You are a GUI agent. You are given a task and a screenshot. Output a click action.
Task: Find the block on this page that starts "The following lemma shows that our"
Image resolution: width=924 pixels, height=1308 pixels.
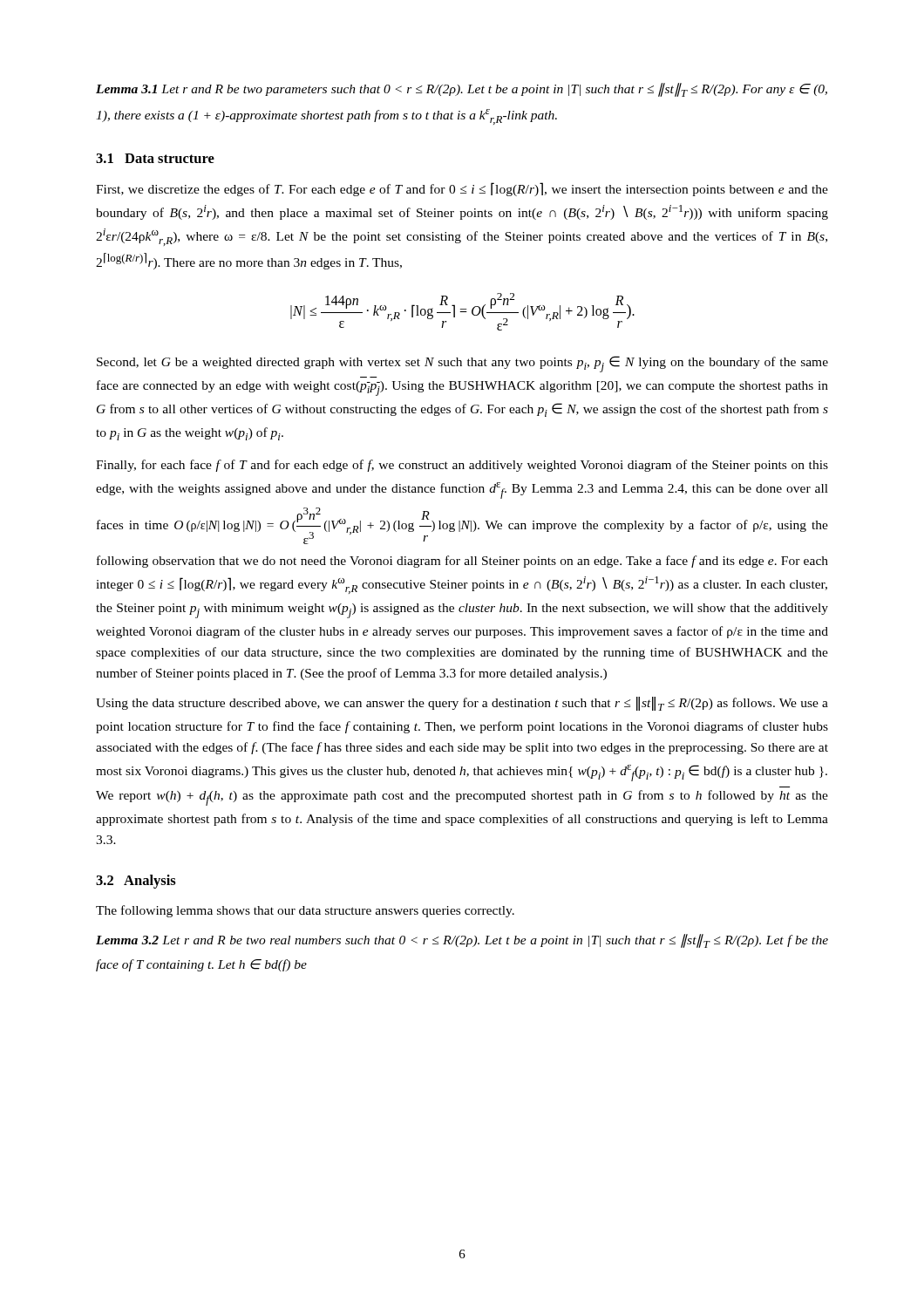[x=305, y=910]
